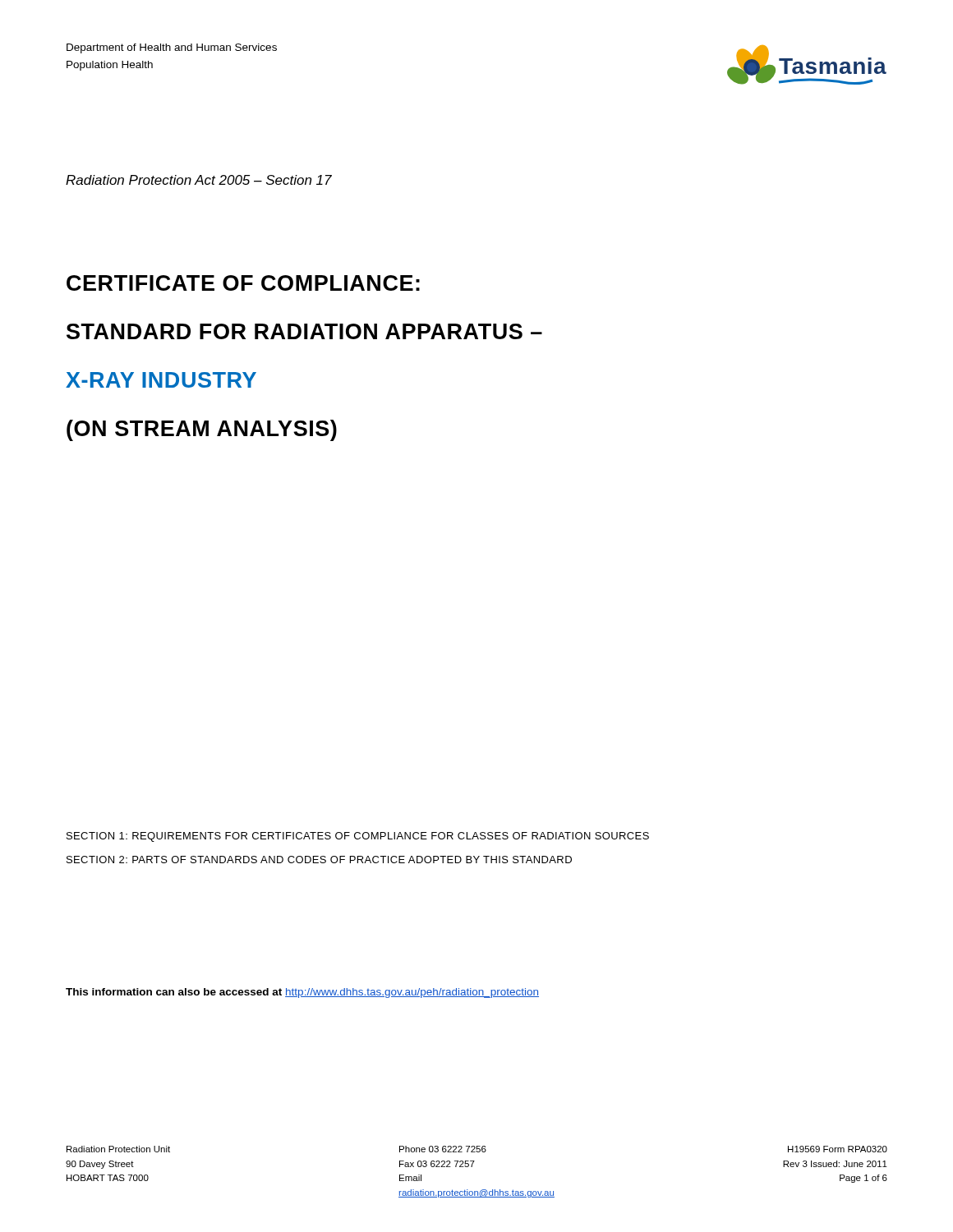Select the text block starting "SECTION 1: REQUIREMENTS FOR"
The height and width of the screenshot is (1232, 953).
358,836
